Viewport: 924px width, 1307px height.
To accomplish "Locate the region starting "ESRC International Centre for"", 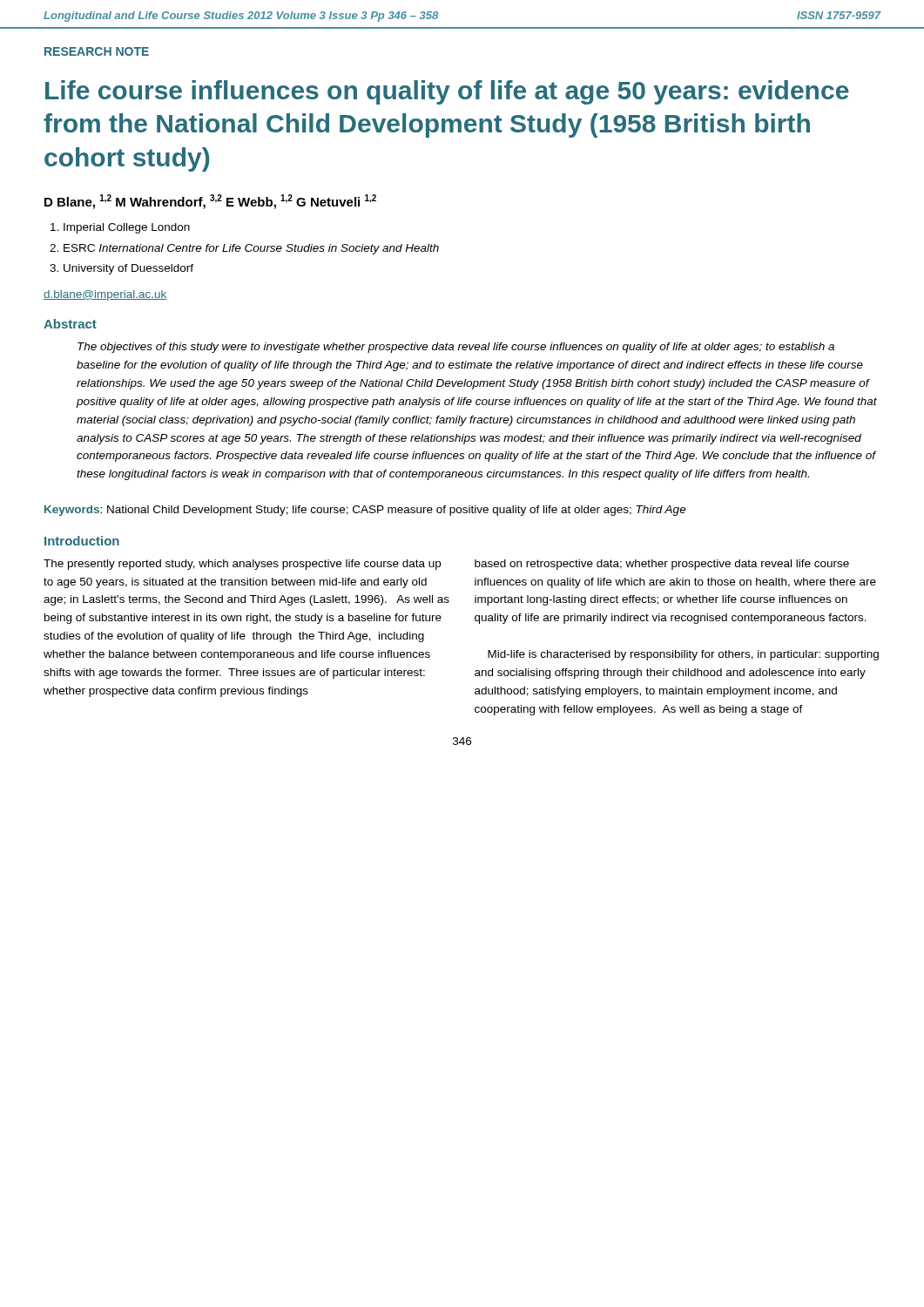I will coord(251,248).
